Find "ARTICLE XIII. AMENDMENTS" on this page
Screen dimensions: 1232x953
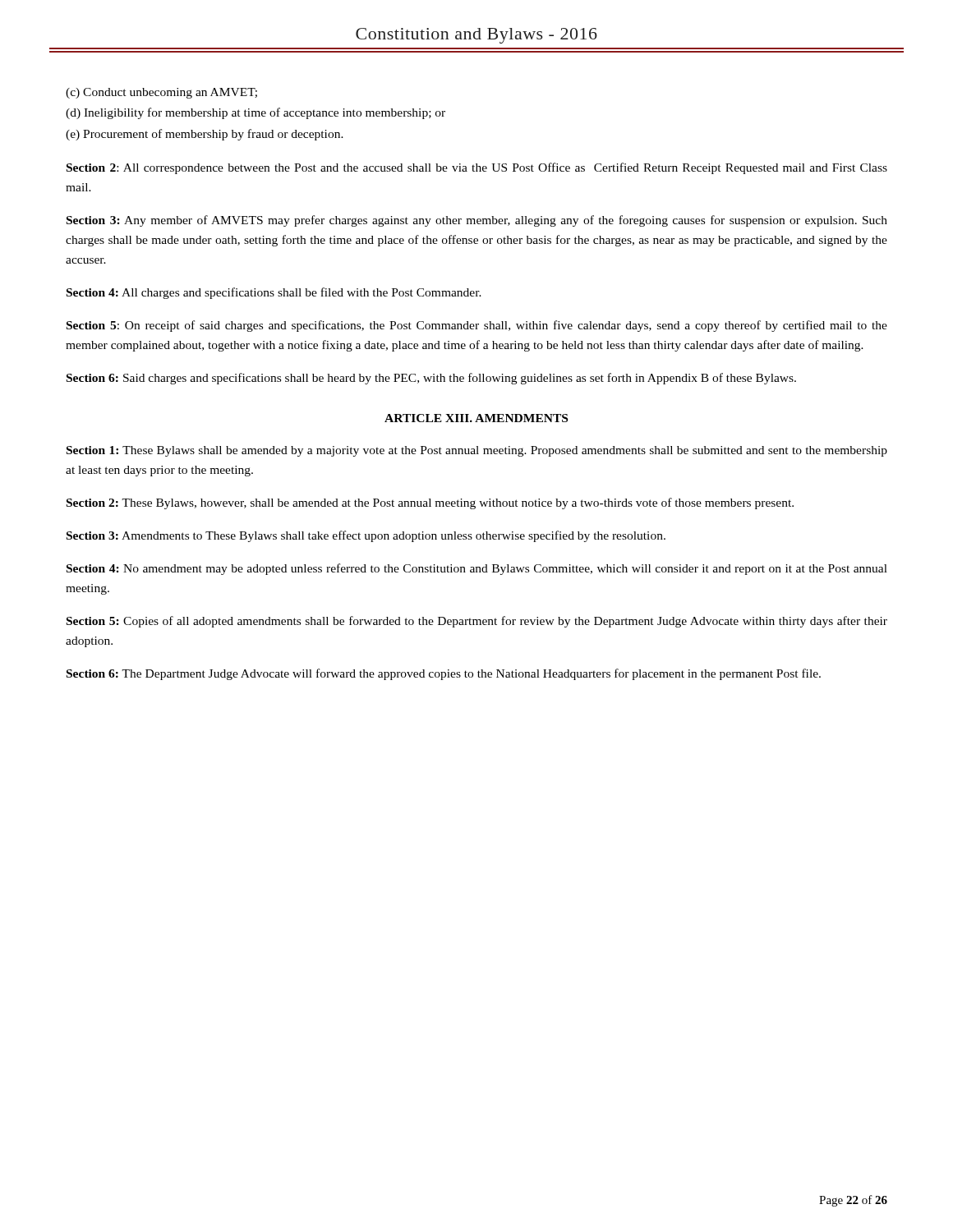[476, 418]
